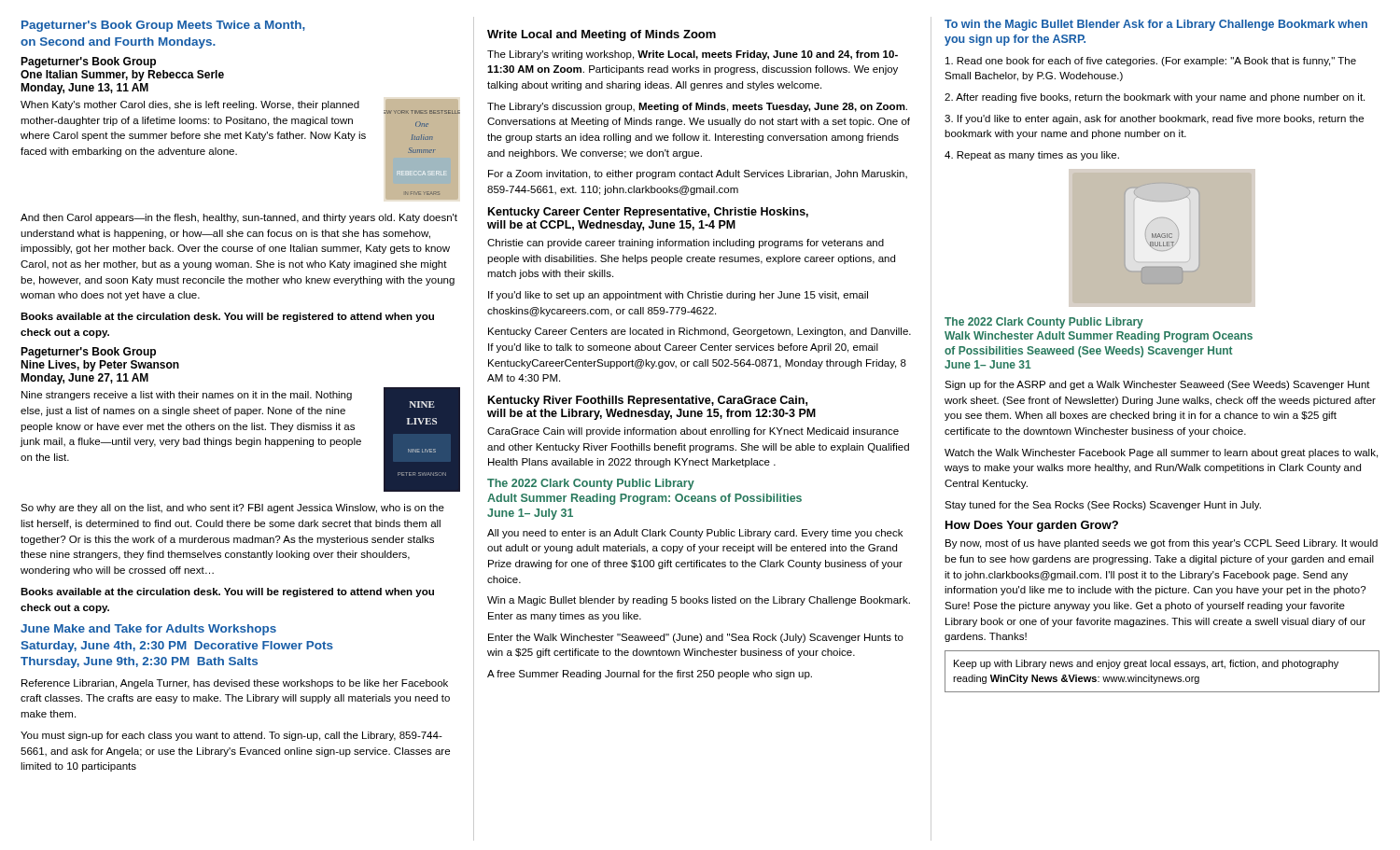
Task: Click on the text block with the text "So why are they"
Action: (240, 539)
